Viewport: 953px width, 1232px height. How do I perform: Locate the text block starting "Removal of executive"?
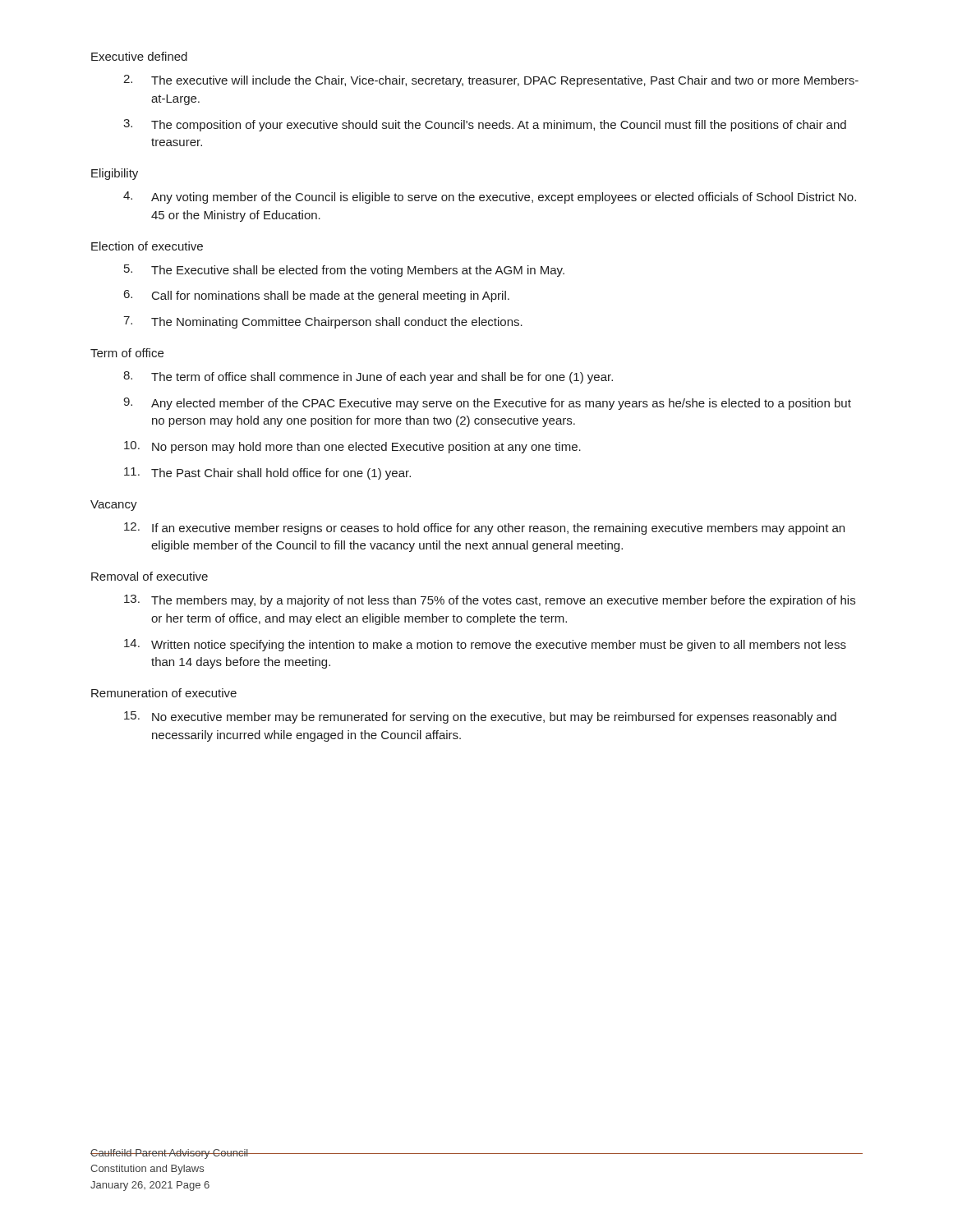149,576
